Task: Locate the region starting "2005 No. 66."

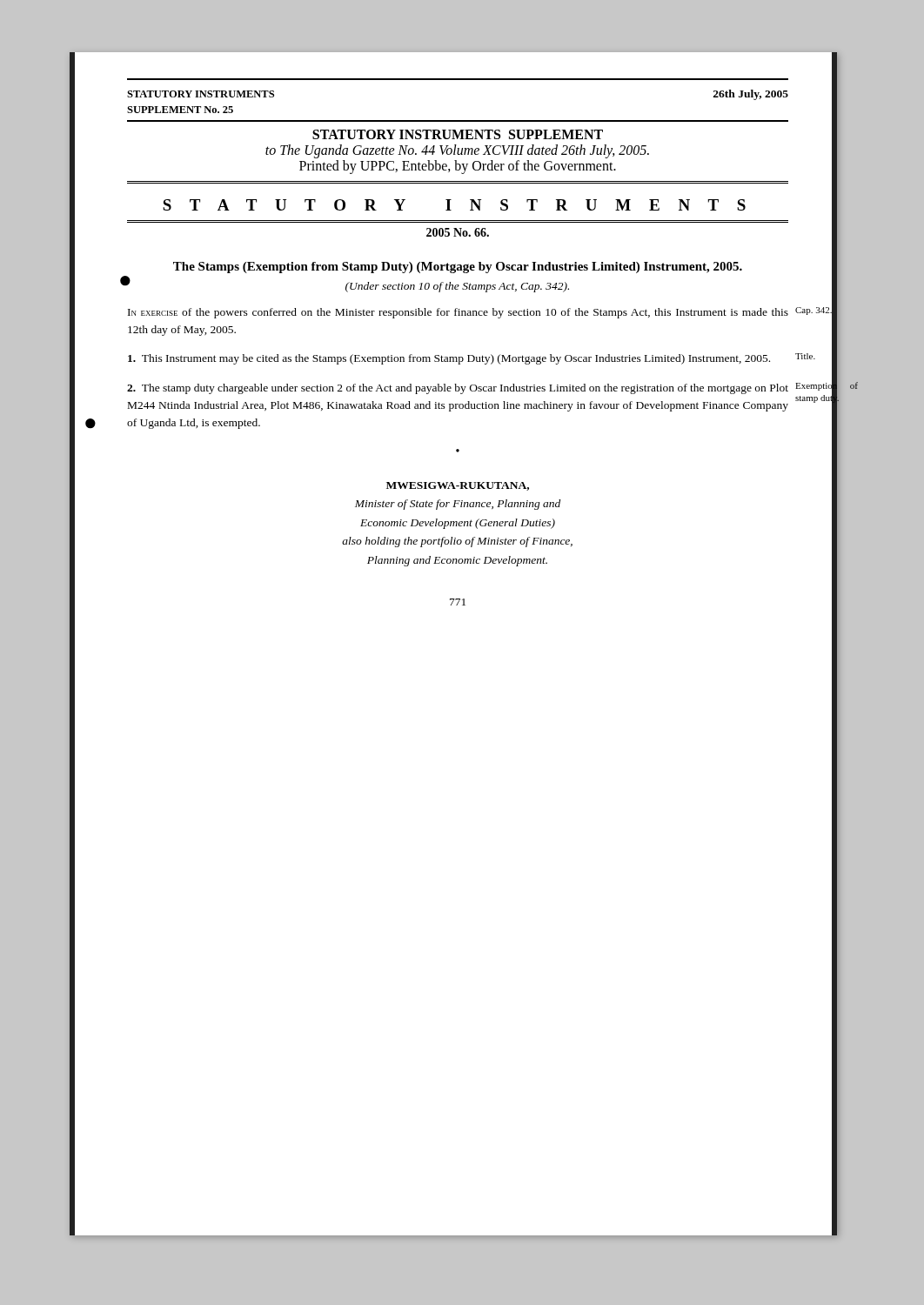Action: (x=458, y=233)
